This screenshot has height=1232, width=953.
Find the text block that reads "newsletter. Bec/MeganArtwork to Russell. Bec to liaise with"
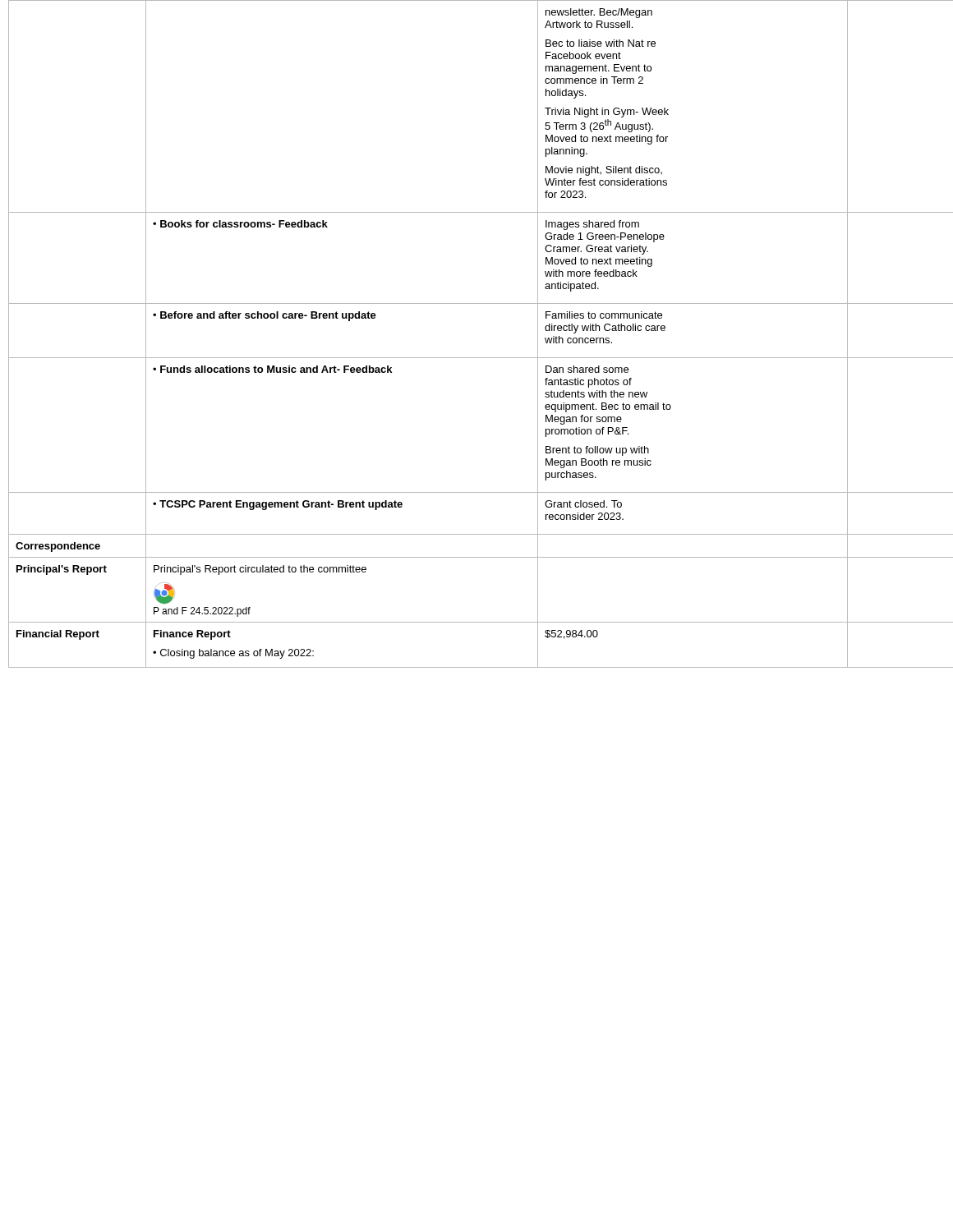[599, 13]
